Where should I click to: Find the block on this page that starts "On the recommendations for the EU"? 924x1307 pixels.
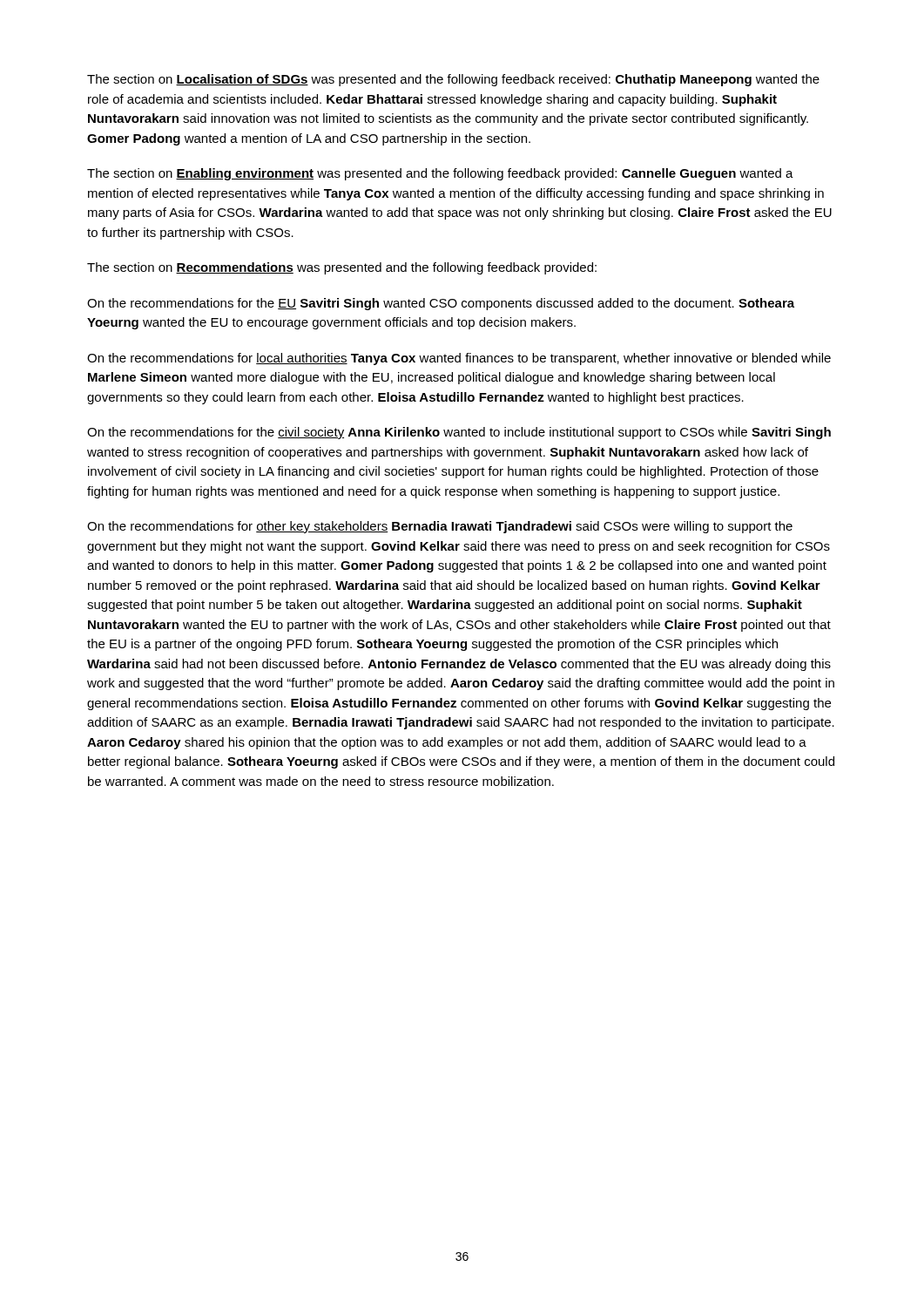(441, 312)
